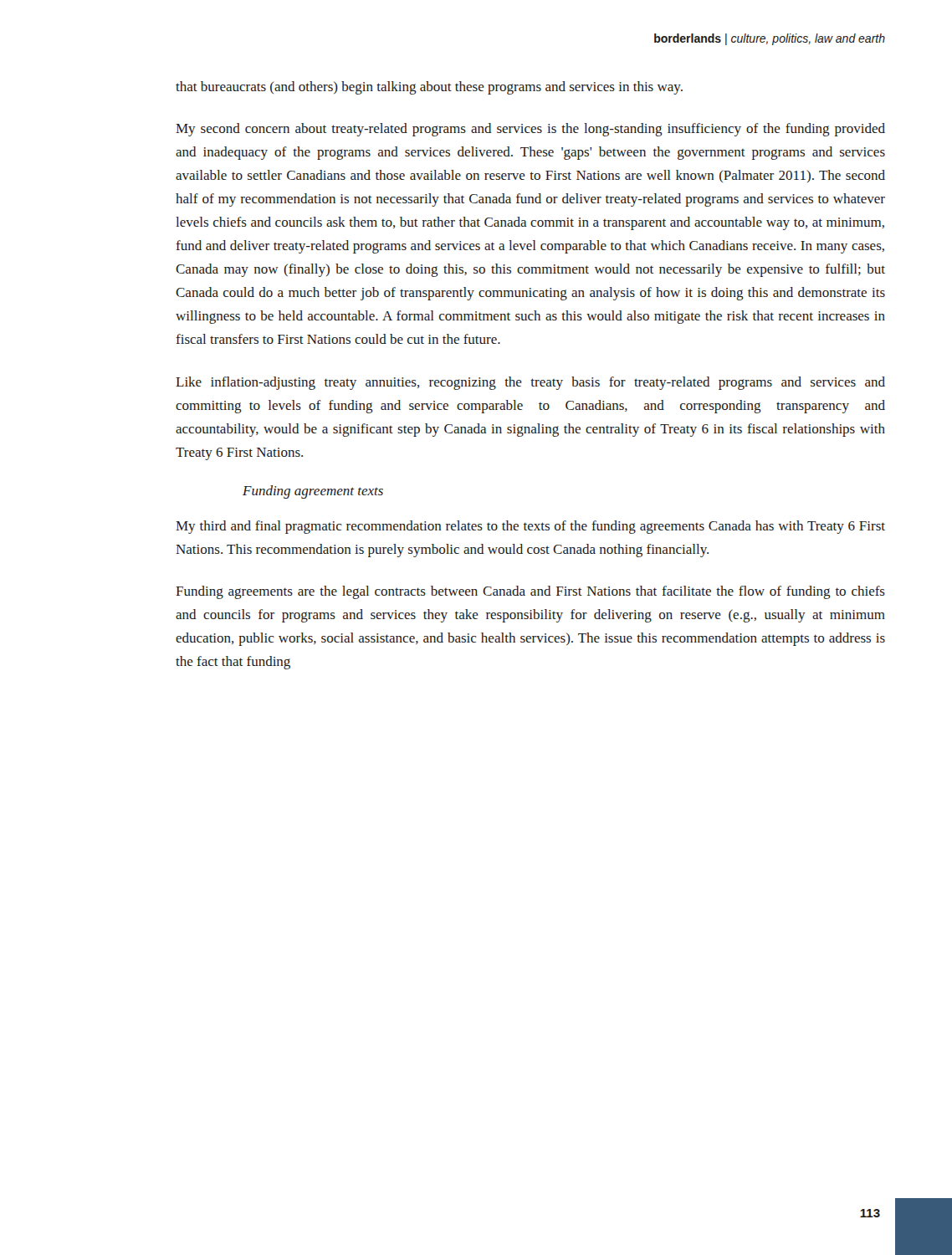Viewport: 952px width, 1255px height.
Task: Navigate to the text starting "that bureaucrats (and others) begin talking"
Action: click(x=430, y=87)
